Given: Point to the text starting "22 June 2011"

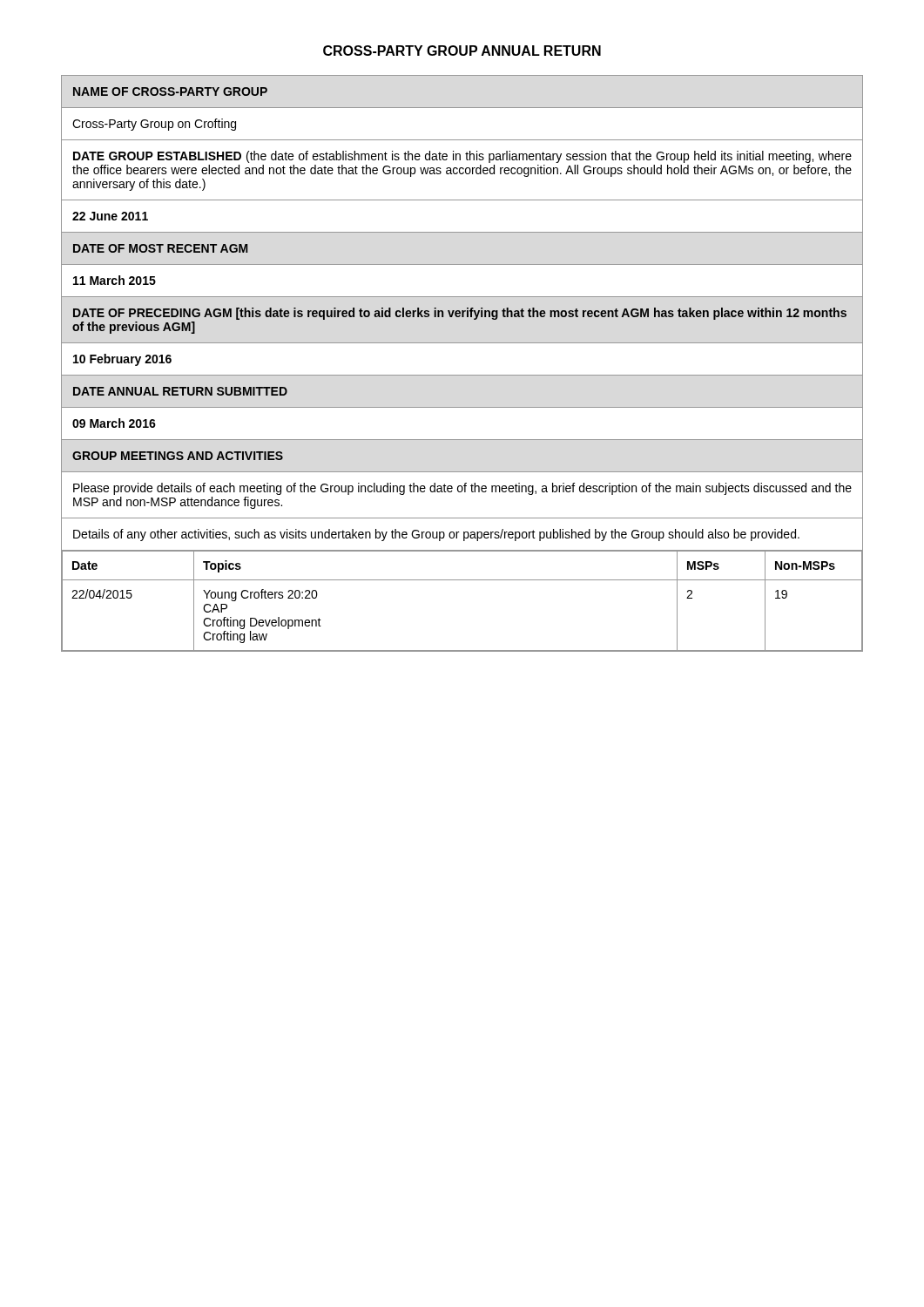Looking at the screenshot, I should point(110,216).
